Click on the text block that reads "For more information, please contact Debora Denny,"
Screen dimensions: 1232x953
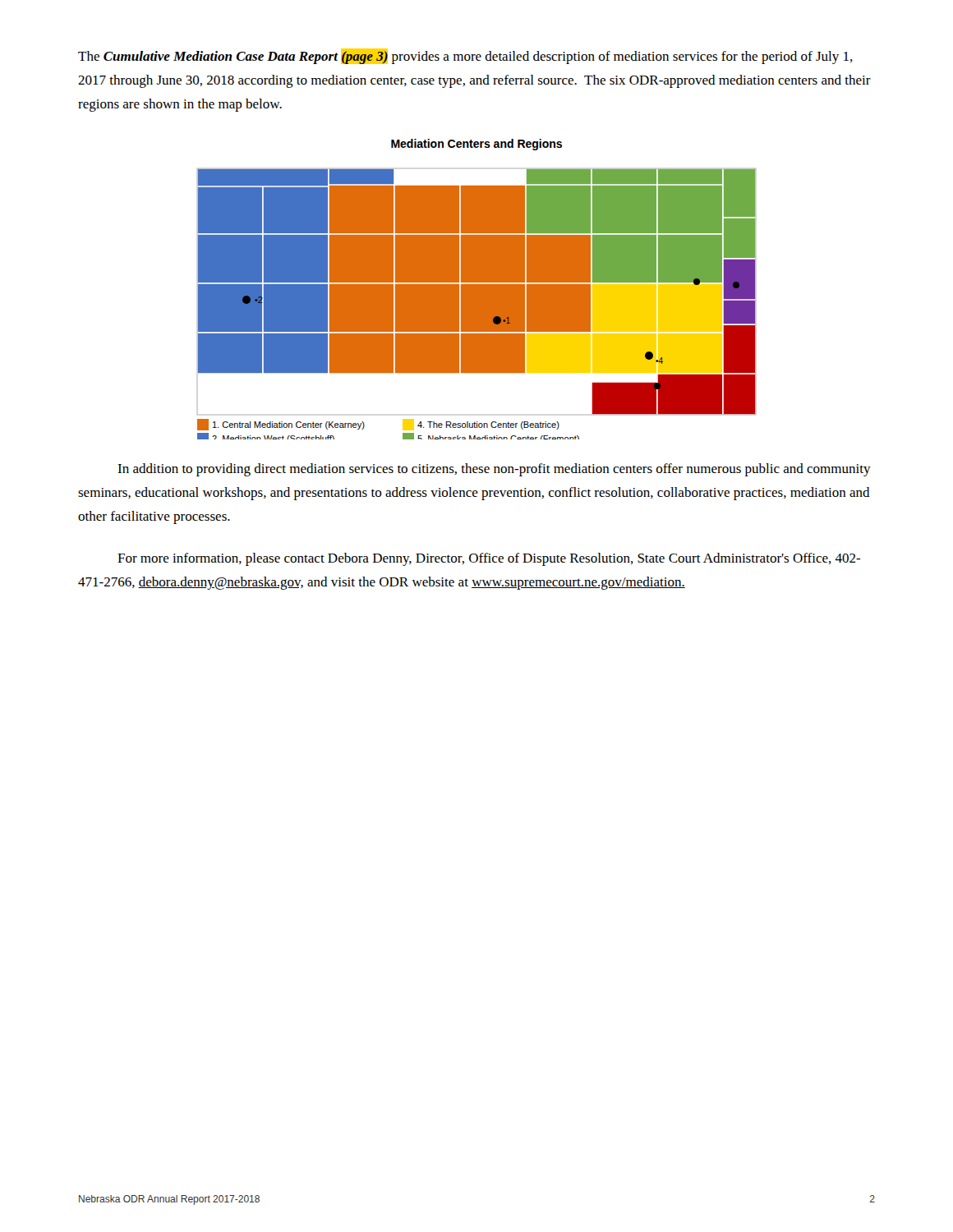pos(469,570)
